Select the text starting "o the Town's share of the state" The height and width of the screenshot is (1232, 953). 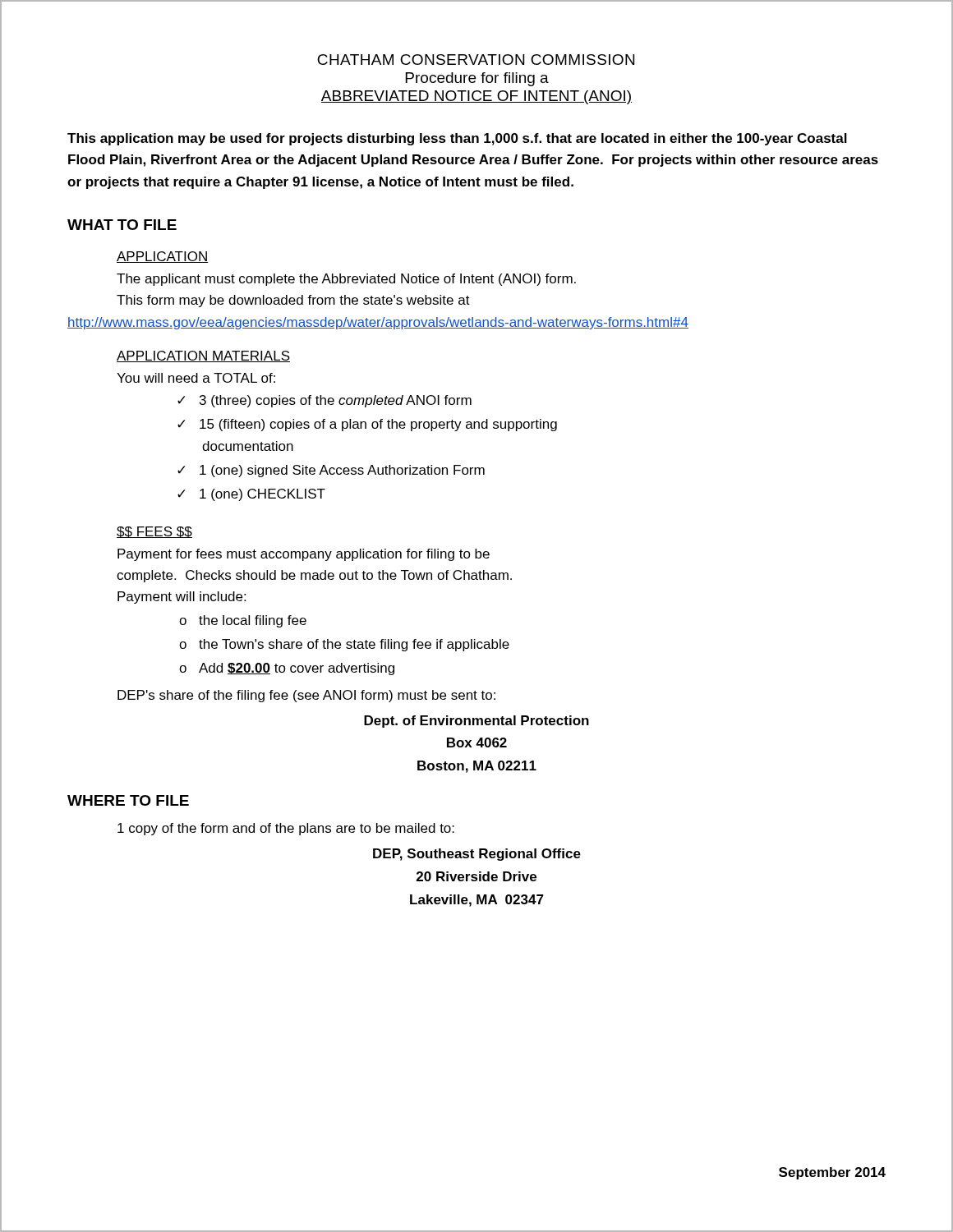point(354,645)
